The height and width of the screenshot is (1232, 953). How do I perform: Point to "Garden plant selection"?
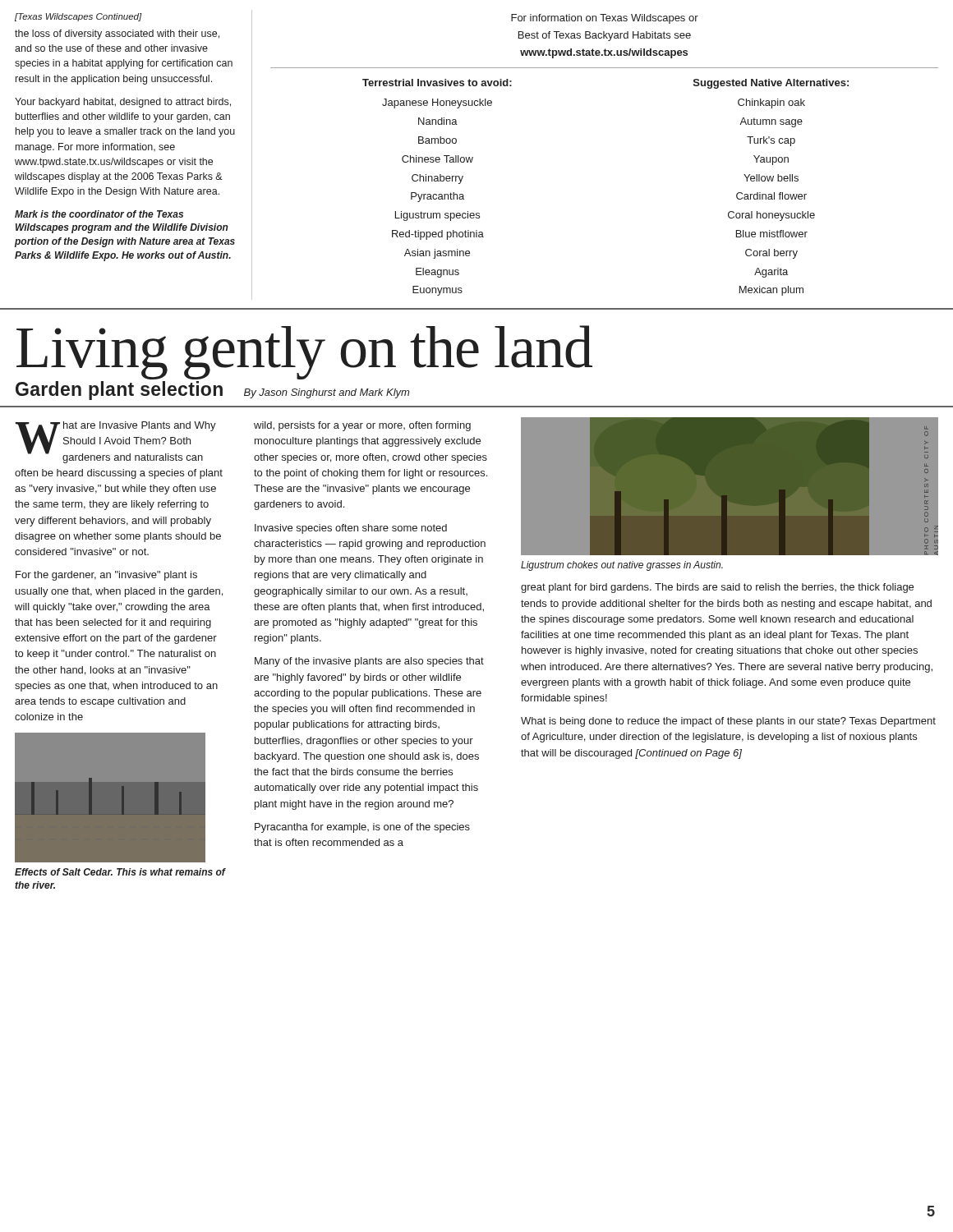[119, 389]
